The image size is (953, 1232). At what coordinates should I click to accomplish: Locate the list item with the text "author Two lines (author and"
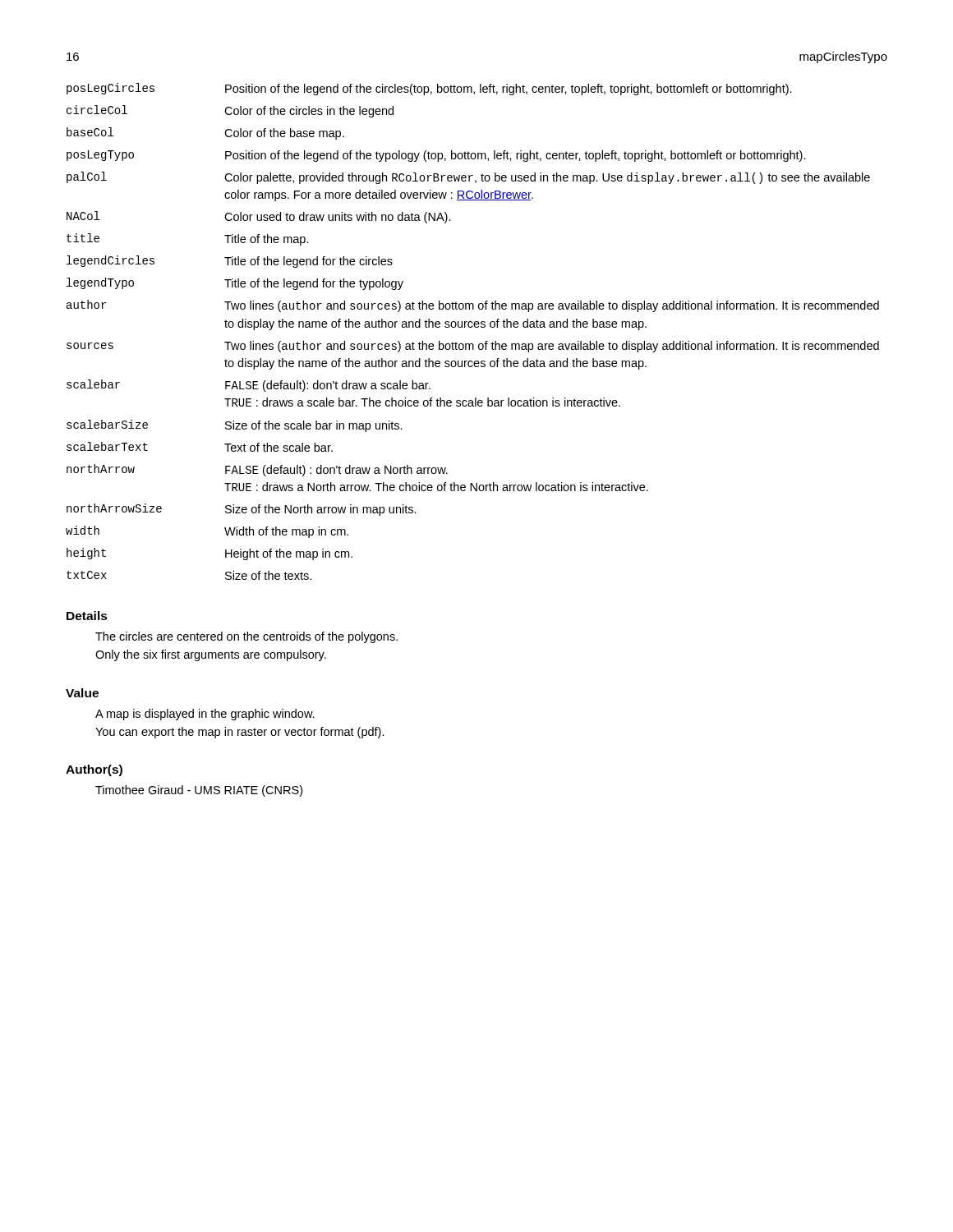click(476, 315)
